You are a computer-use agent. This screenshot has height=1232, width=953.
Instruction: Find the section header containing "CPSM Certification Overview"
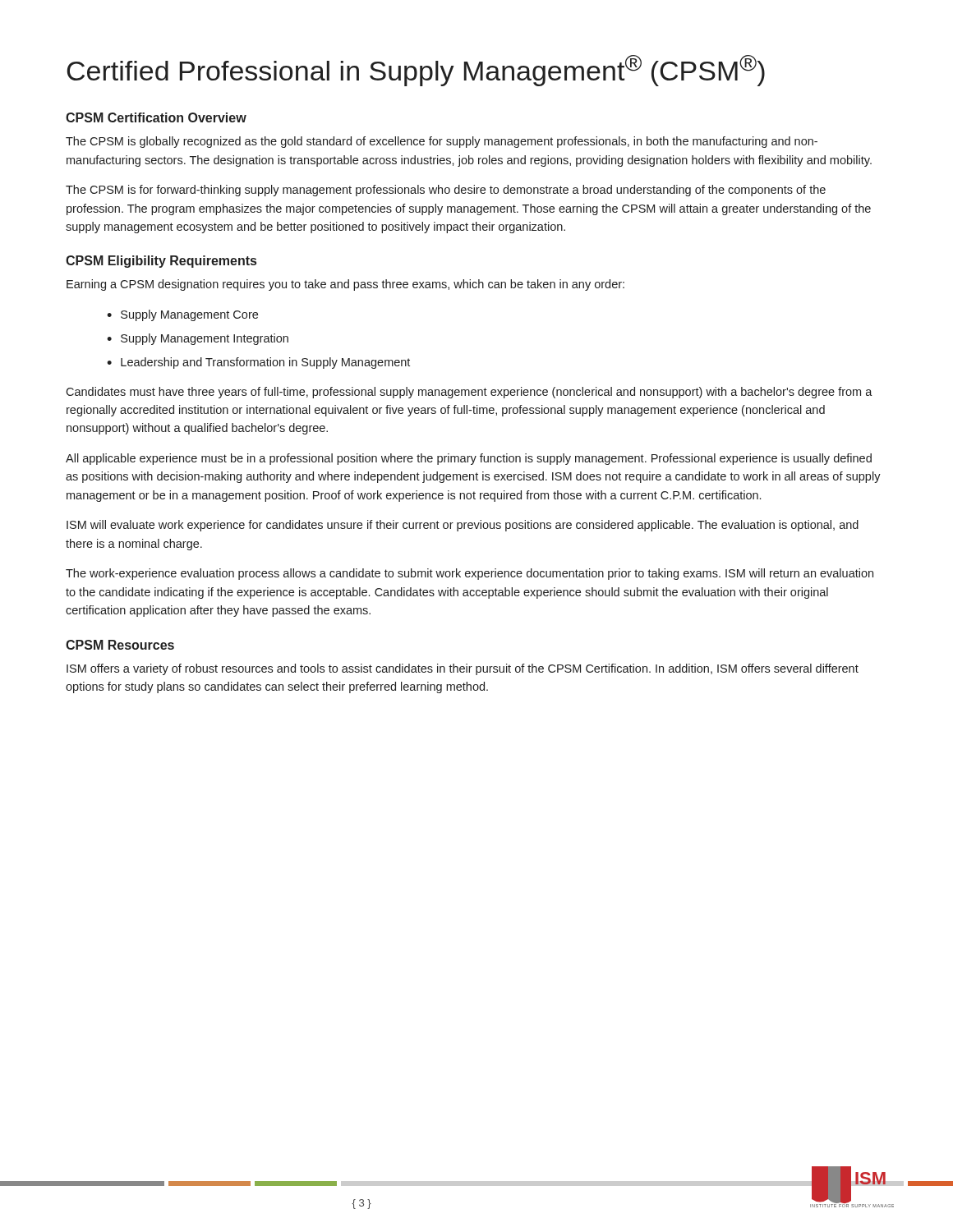pos(156,118)
